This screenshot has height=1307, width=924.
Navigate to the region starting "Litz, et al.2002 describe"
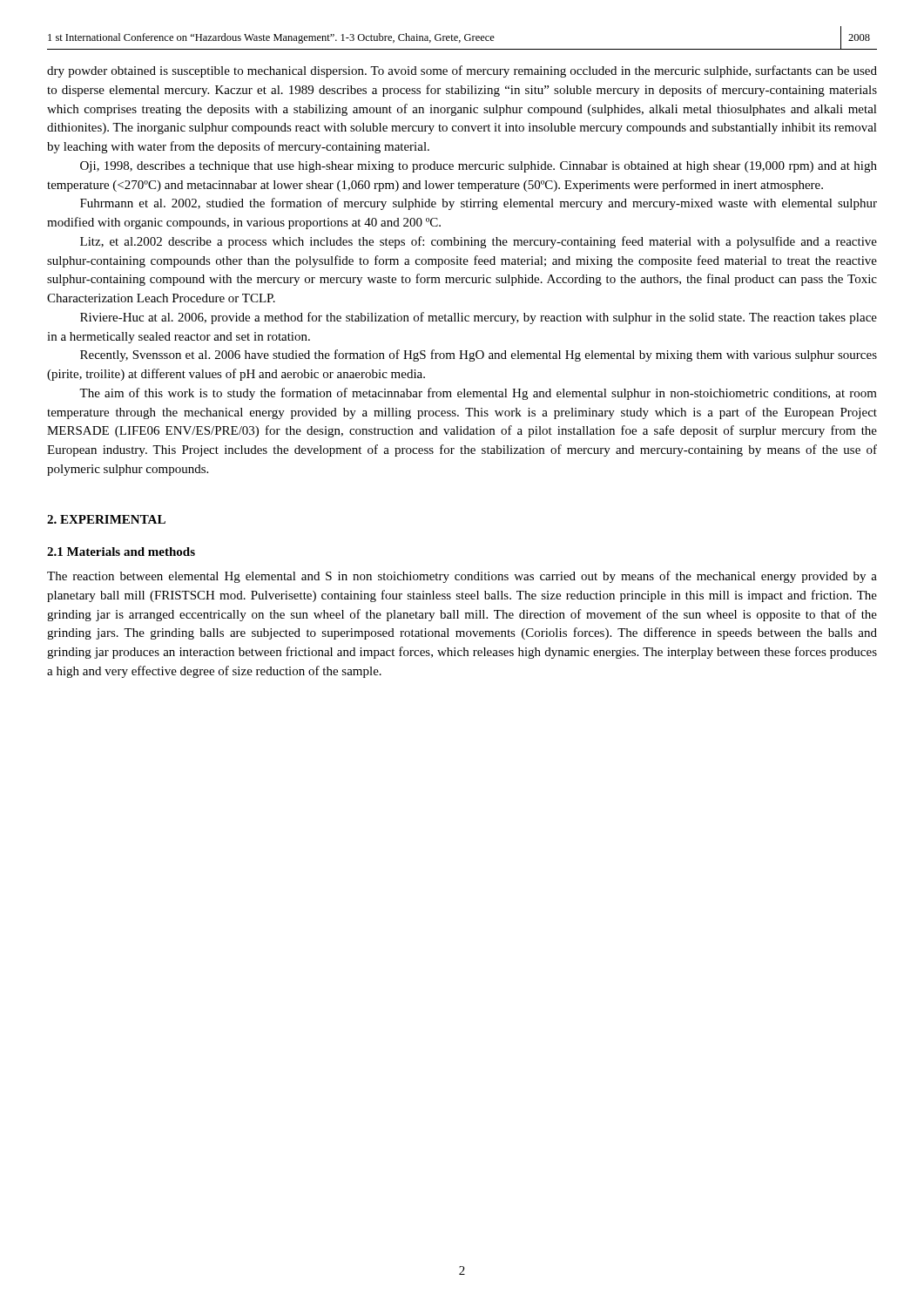tap(462, 270)
